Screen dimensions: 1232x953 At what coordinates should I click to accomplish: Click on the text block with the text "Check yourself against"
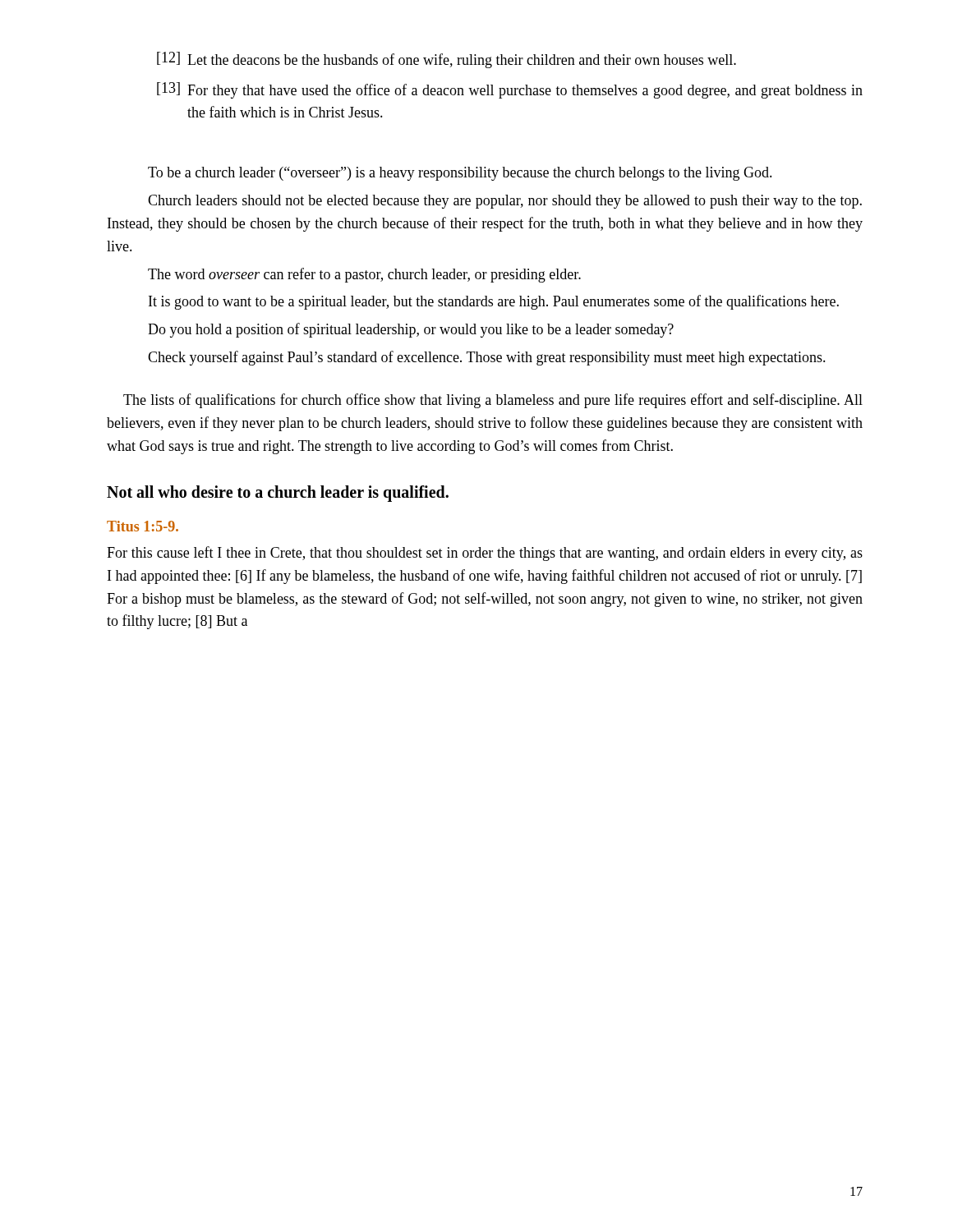[x=487, y=357]
